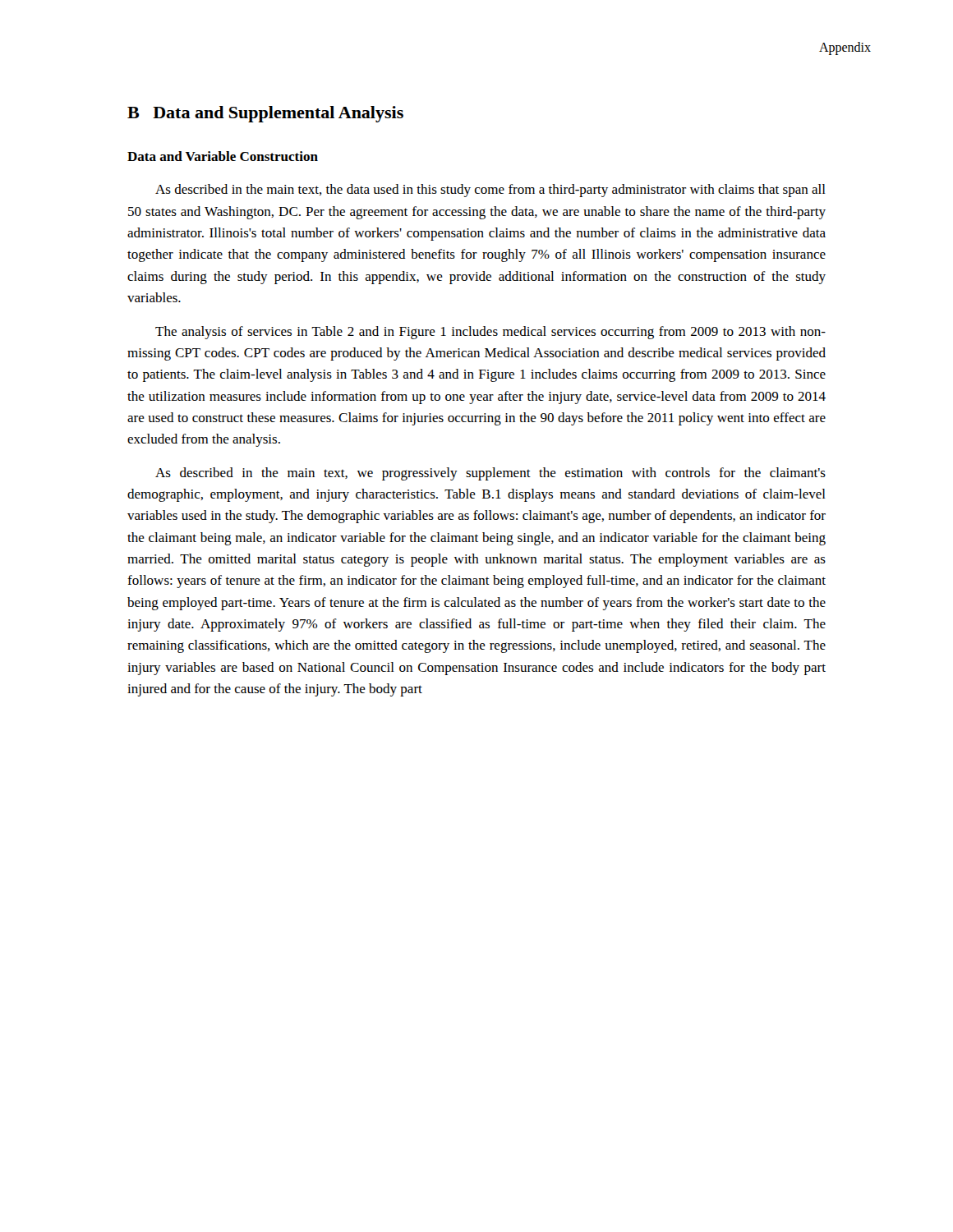This screenshot has width=953, height=1232.
Task: Select the text block that says "As described in the main text, the data"
Action: click(476, 244)
